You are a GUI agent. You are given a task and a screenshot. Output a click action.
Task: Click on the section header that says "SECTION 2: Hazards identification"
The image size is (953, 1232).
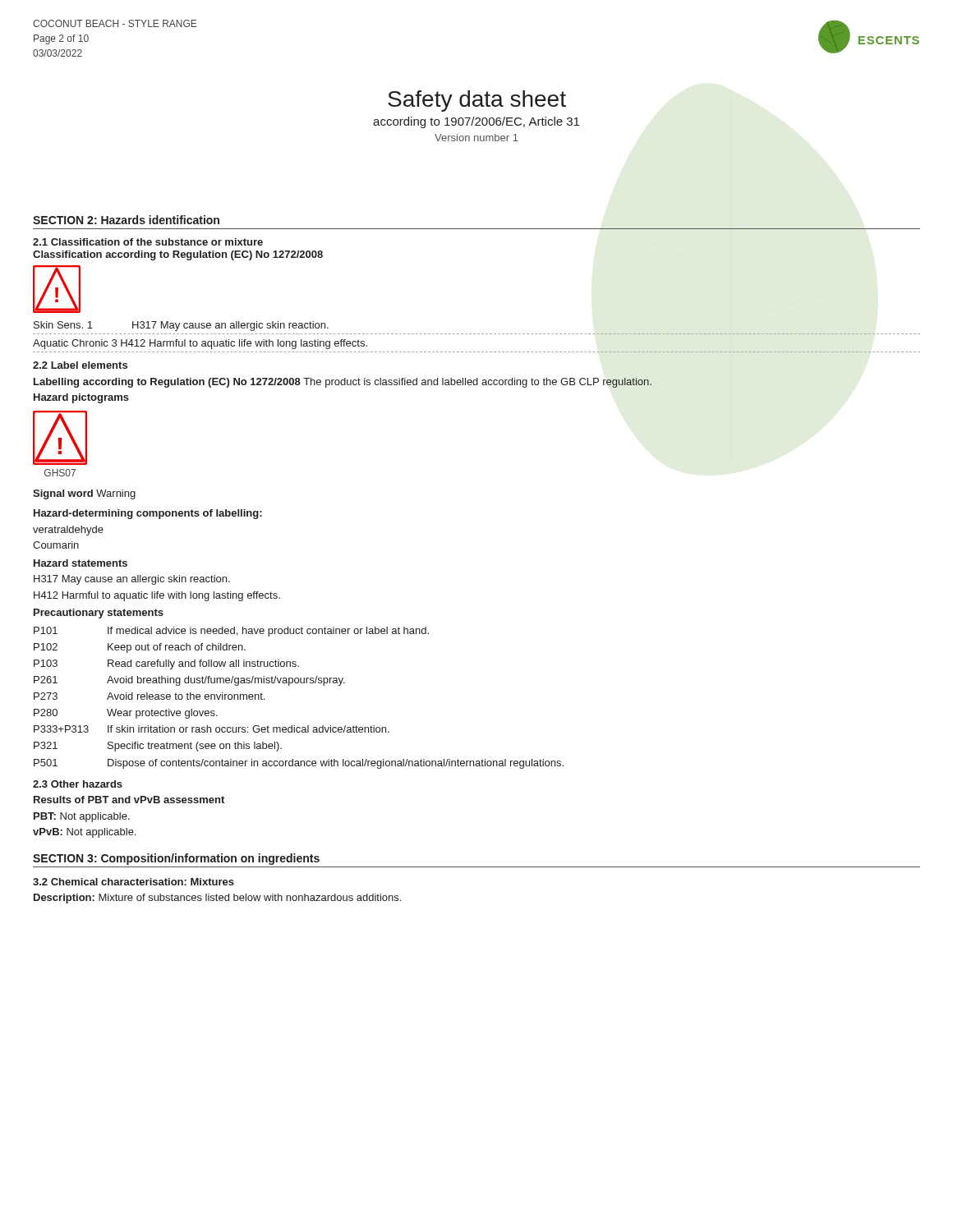(x=127, y=220)
